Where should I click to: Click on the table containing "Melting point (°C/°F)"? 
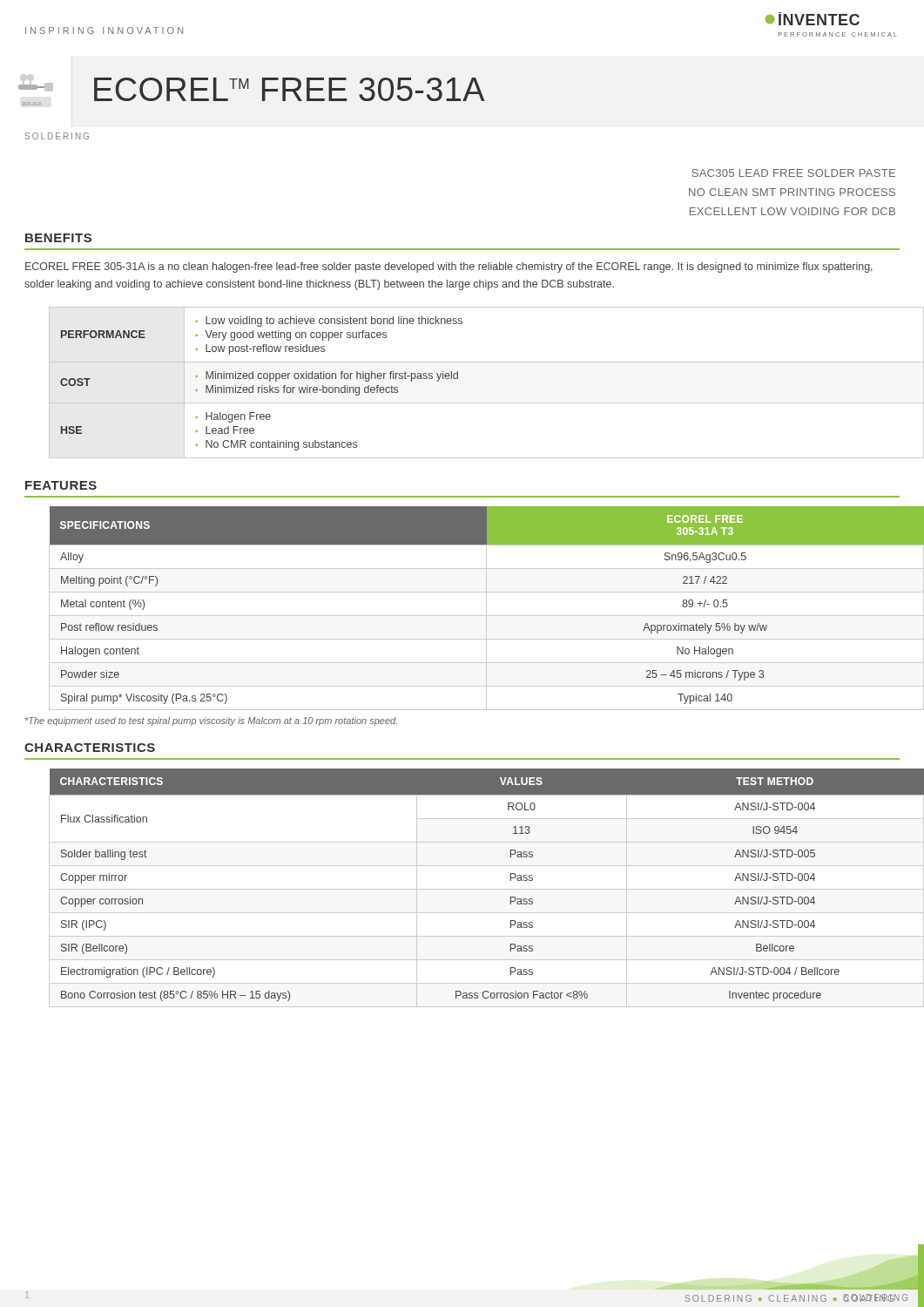[x=462, y=608]
